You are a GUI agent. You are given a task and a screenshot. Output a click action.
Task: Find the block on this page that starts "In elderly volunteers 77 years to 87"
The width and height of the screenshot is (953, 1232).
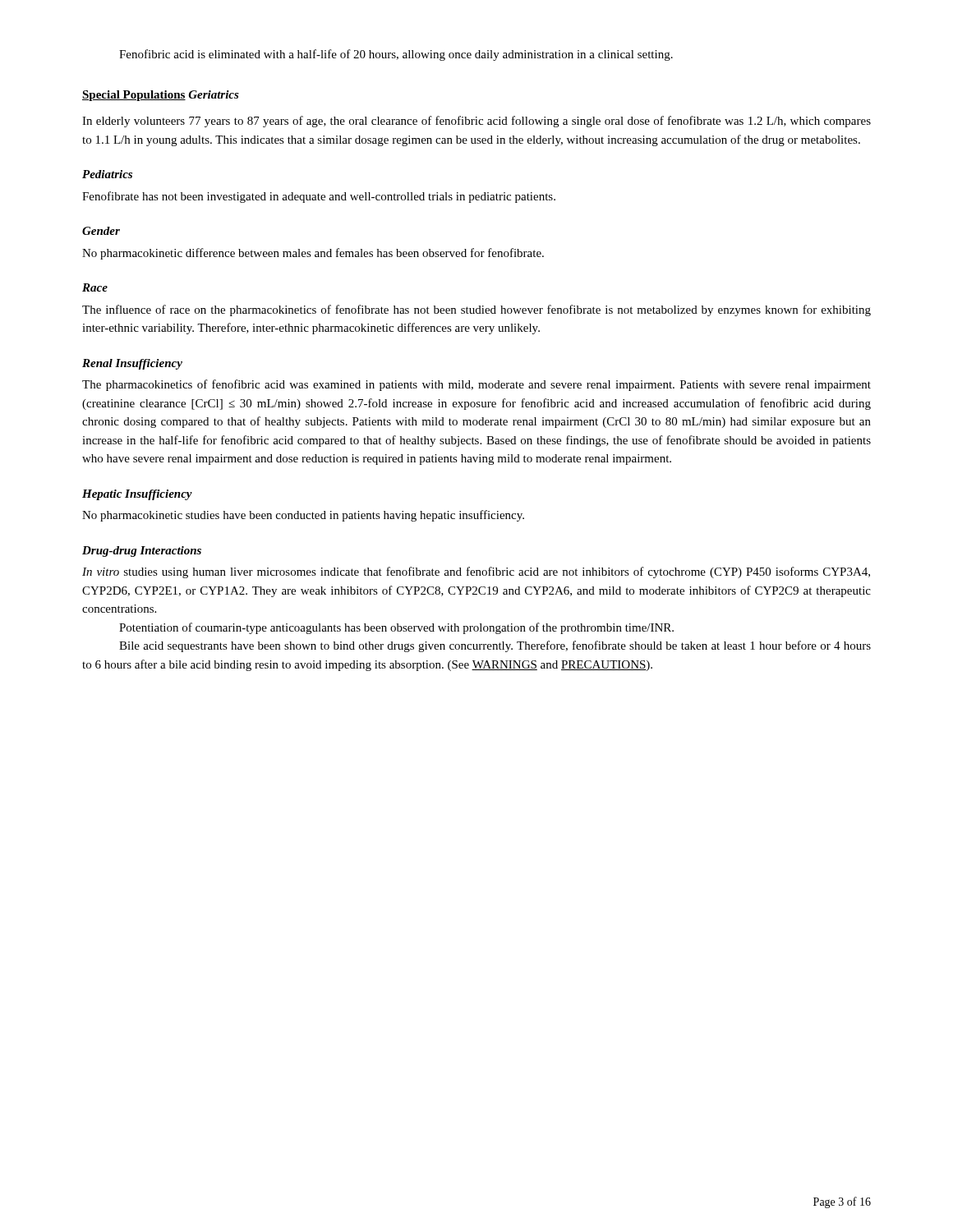click(476, 130)
